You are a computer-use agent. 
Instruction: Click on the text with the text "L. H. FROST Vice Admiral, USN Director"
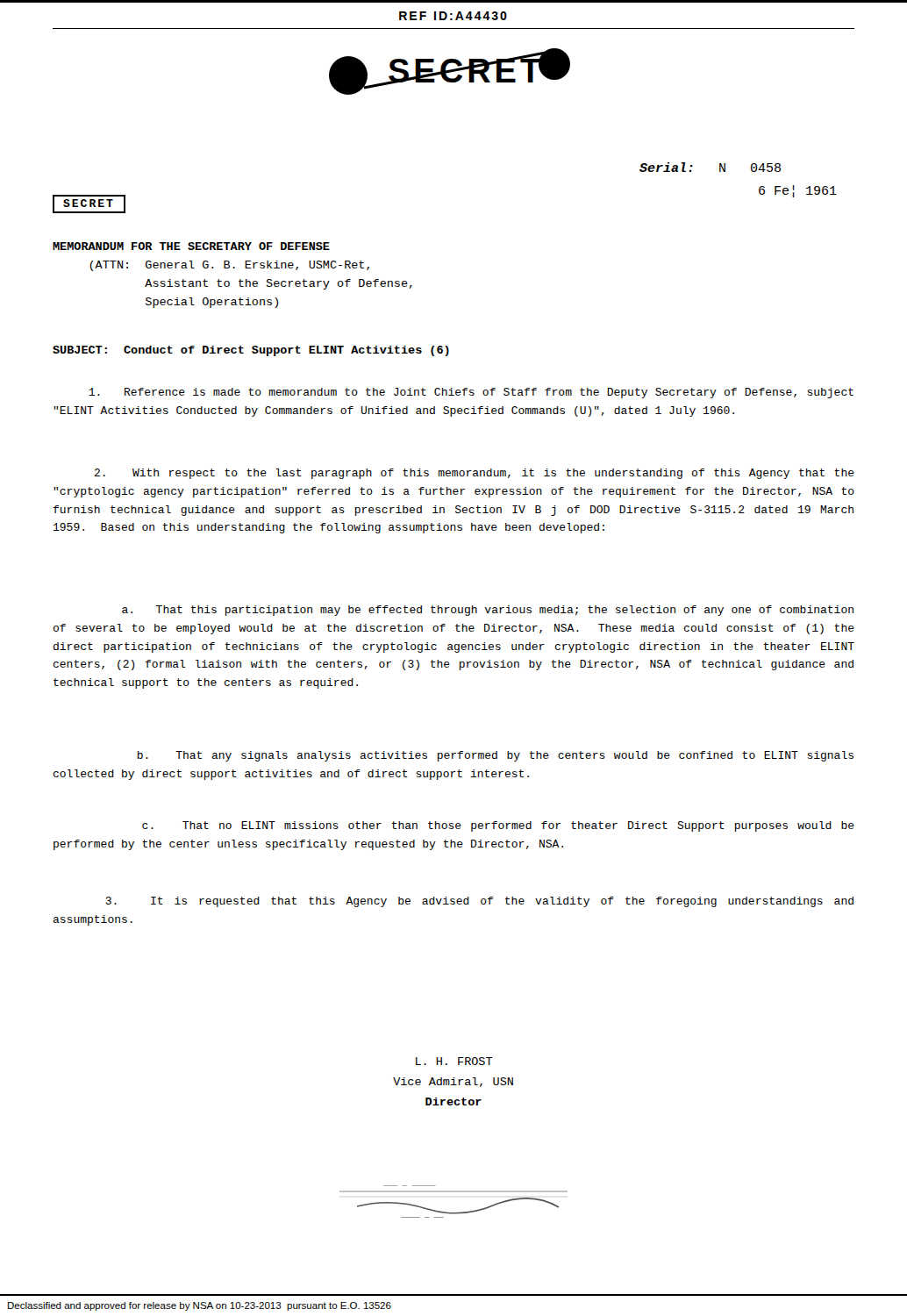pos(454,1082)
